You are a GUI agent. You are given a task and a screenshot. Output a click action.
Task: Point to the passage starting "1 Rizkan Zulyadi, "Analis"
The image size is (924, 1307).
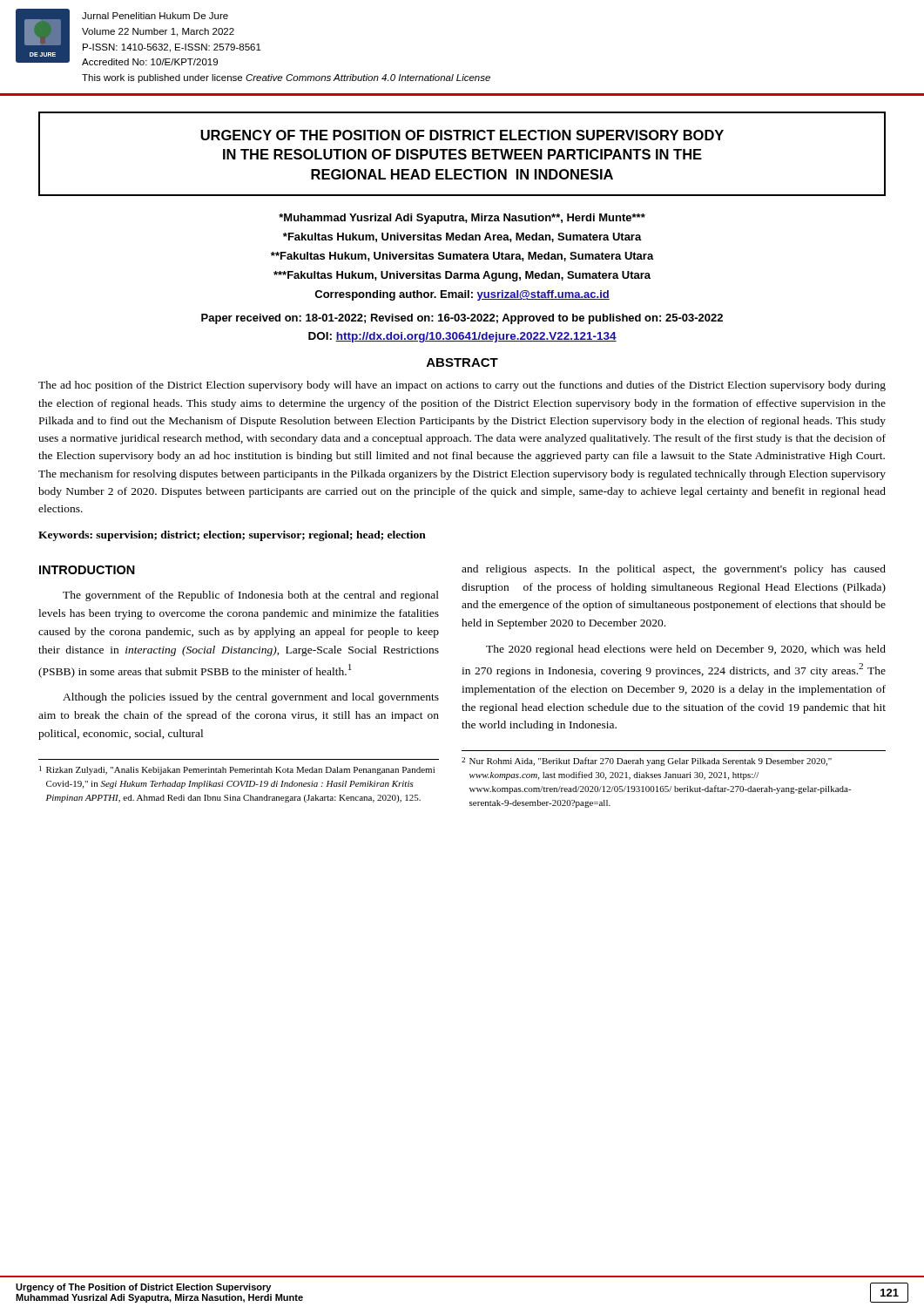[x=239, y=784]
